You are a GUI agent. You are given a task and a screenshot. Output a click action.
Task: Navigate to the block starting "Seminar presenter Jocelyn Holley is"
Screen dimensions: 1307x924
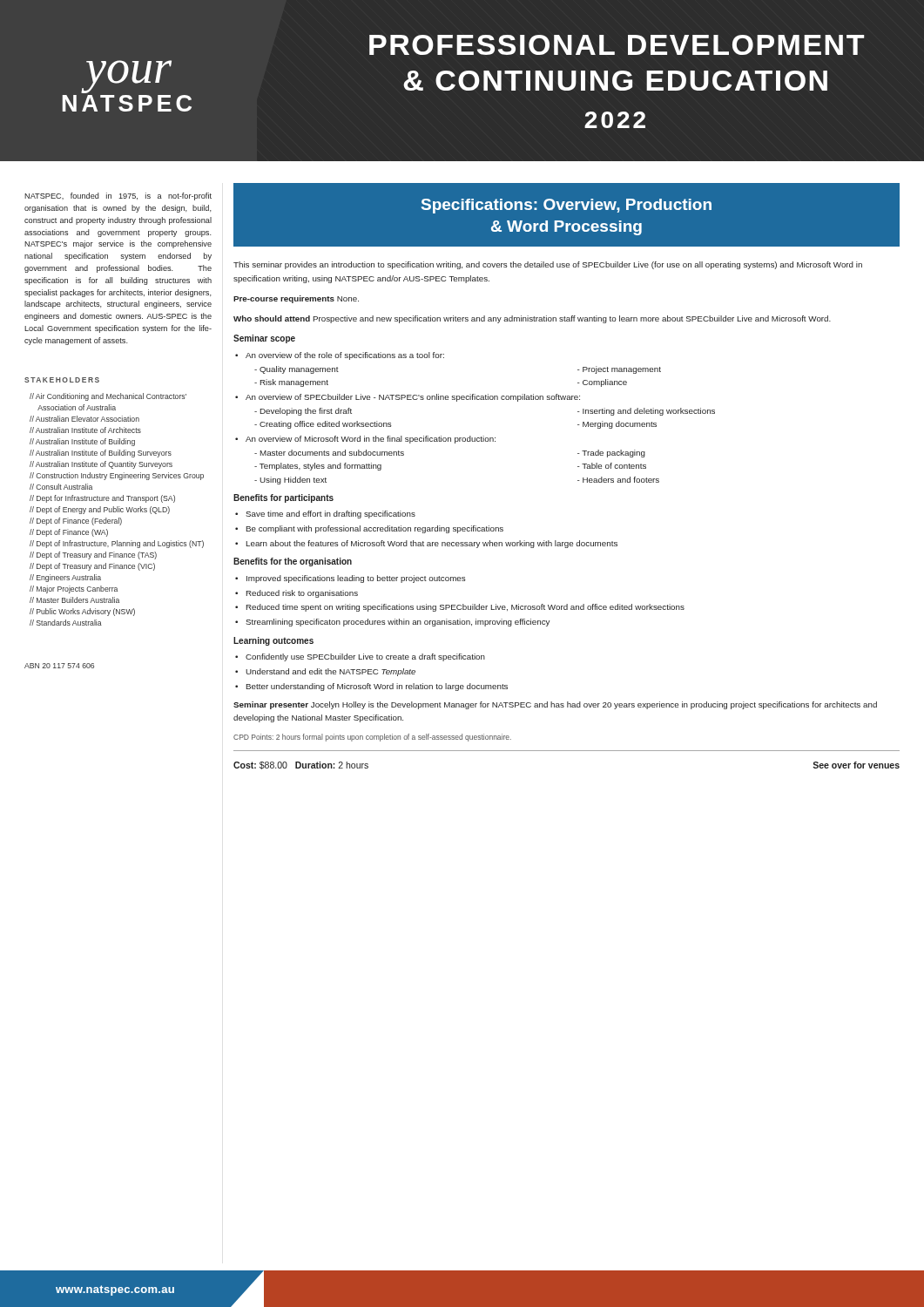coord(567,711)
